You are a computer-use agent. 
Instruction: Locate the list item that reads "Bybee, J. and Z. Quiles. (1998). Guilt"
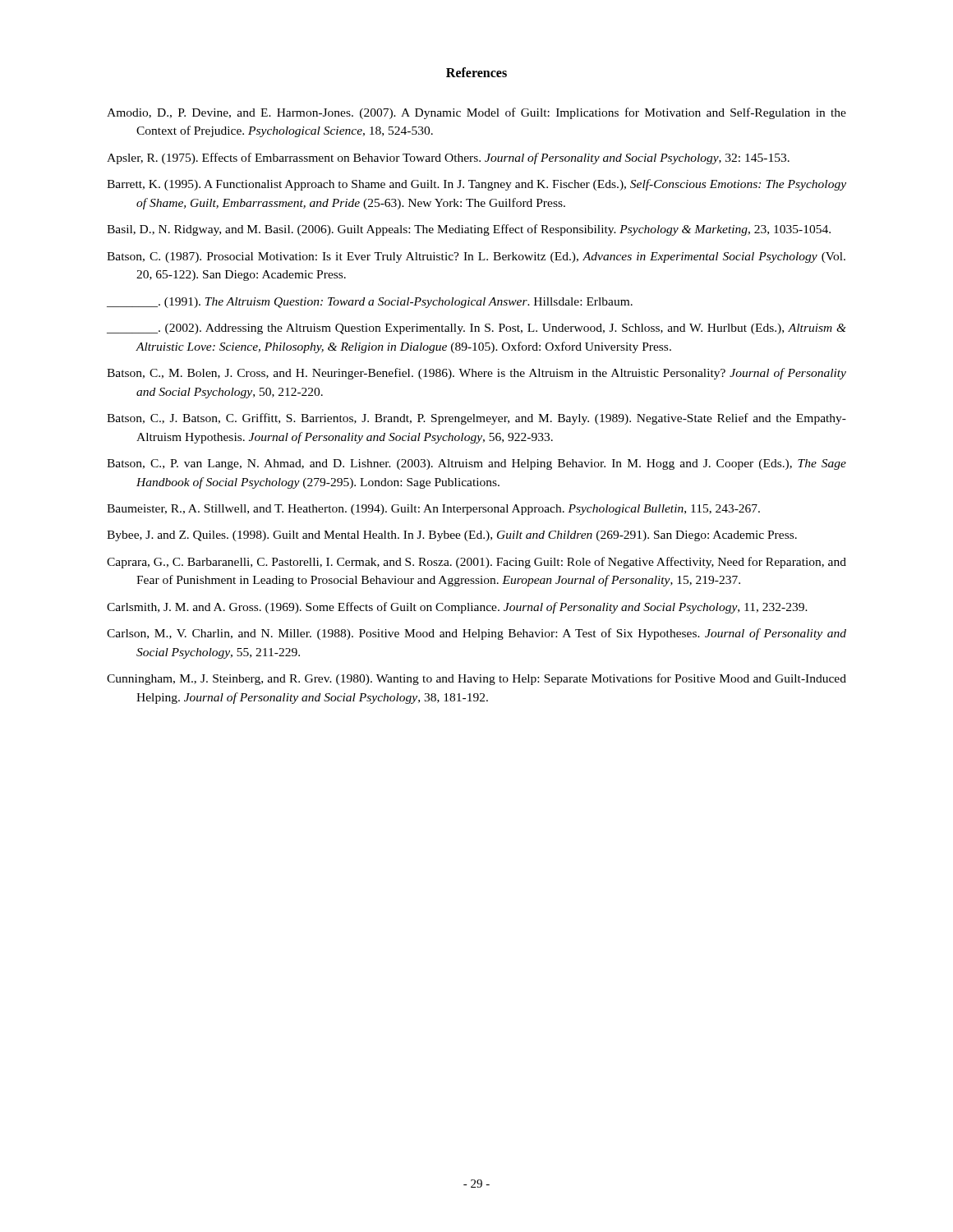pos(452,535)
